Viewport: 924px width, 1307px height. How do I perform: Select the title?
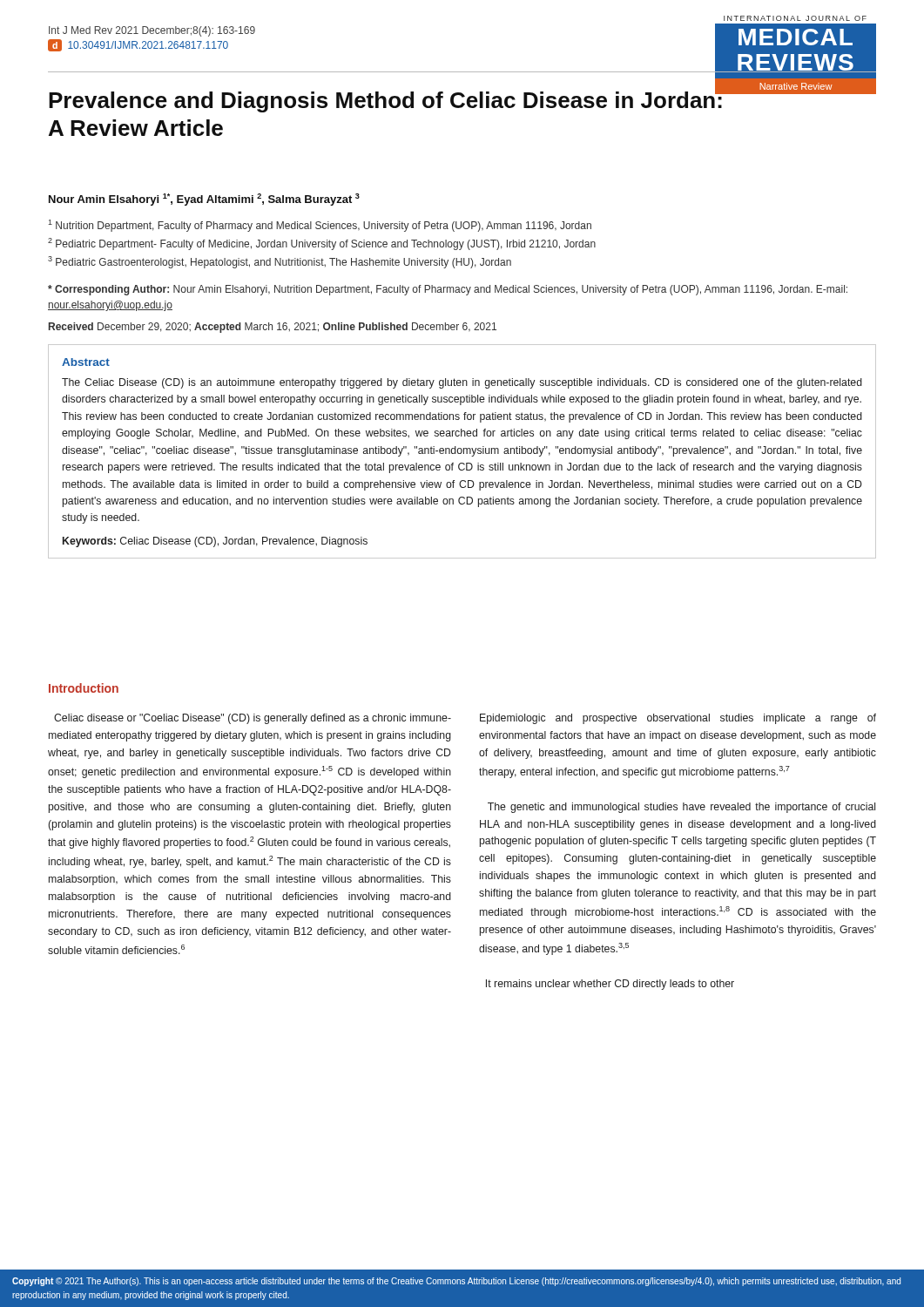tap(386, 114)
